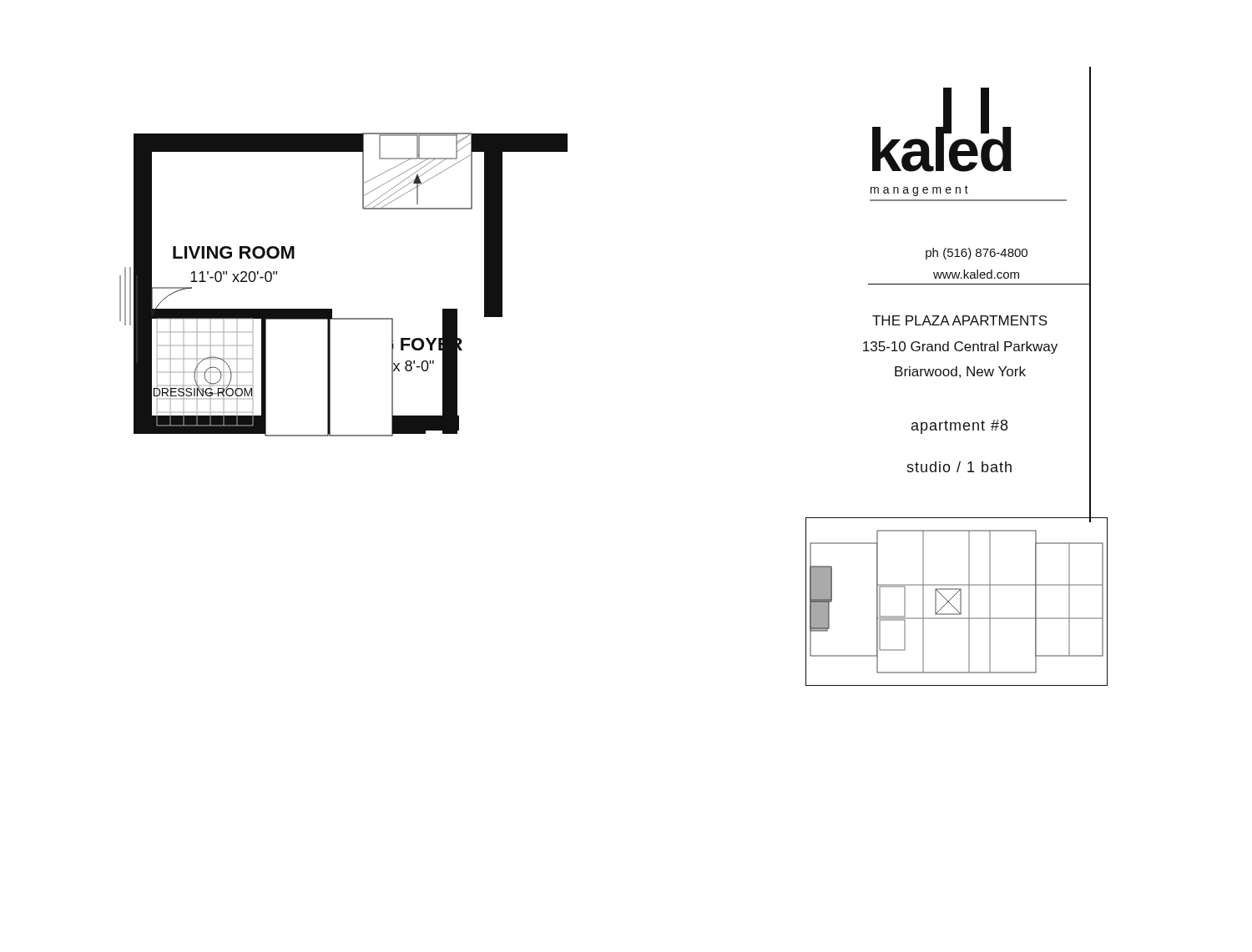Click on the text block starting "THE PLAZA APARTMENTS 135-10 Grand"
Screen dimensions: 952x1252
960,346
